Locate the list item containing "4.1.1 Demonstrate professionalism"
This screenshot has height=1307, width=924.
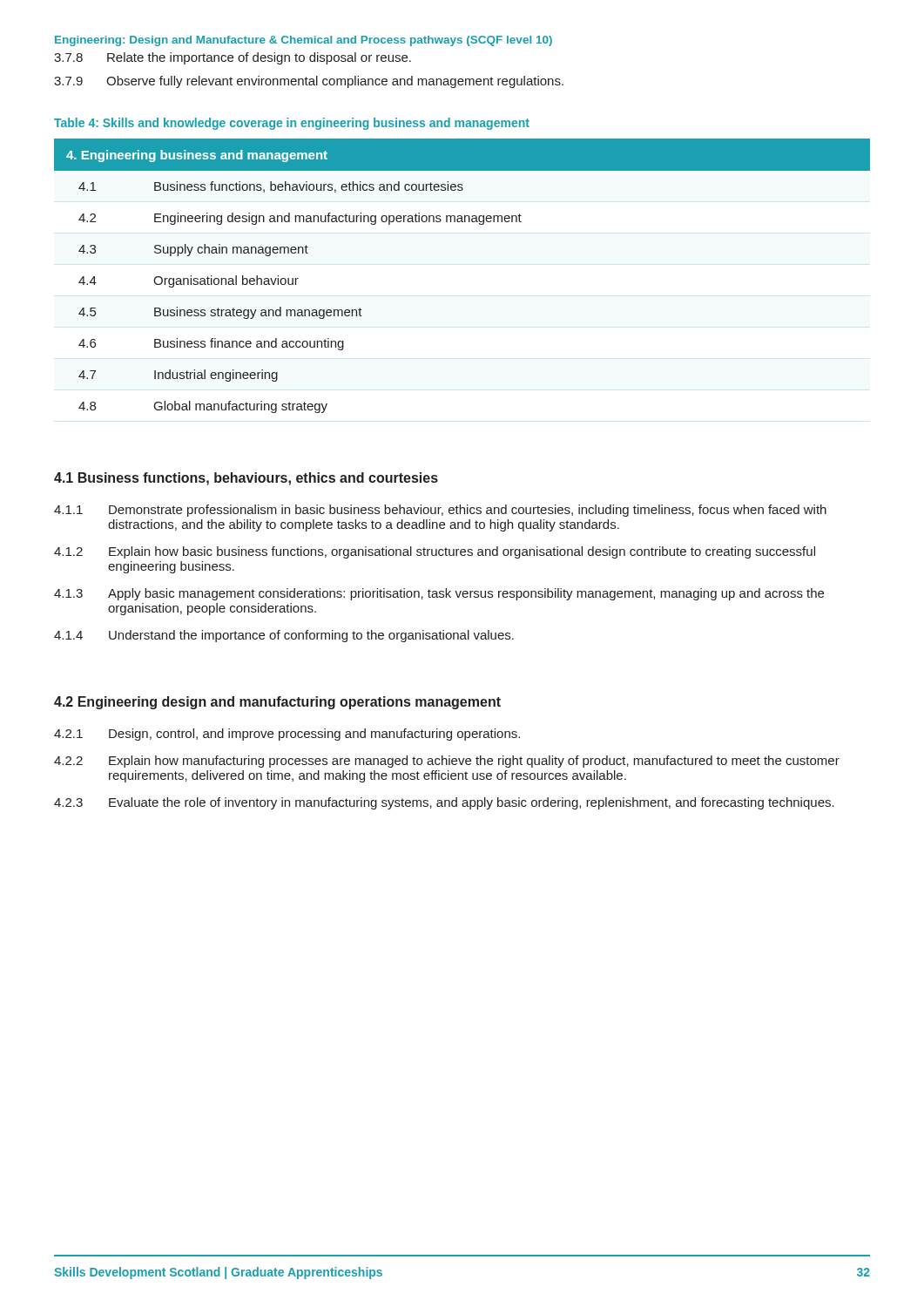pos(462,517)
